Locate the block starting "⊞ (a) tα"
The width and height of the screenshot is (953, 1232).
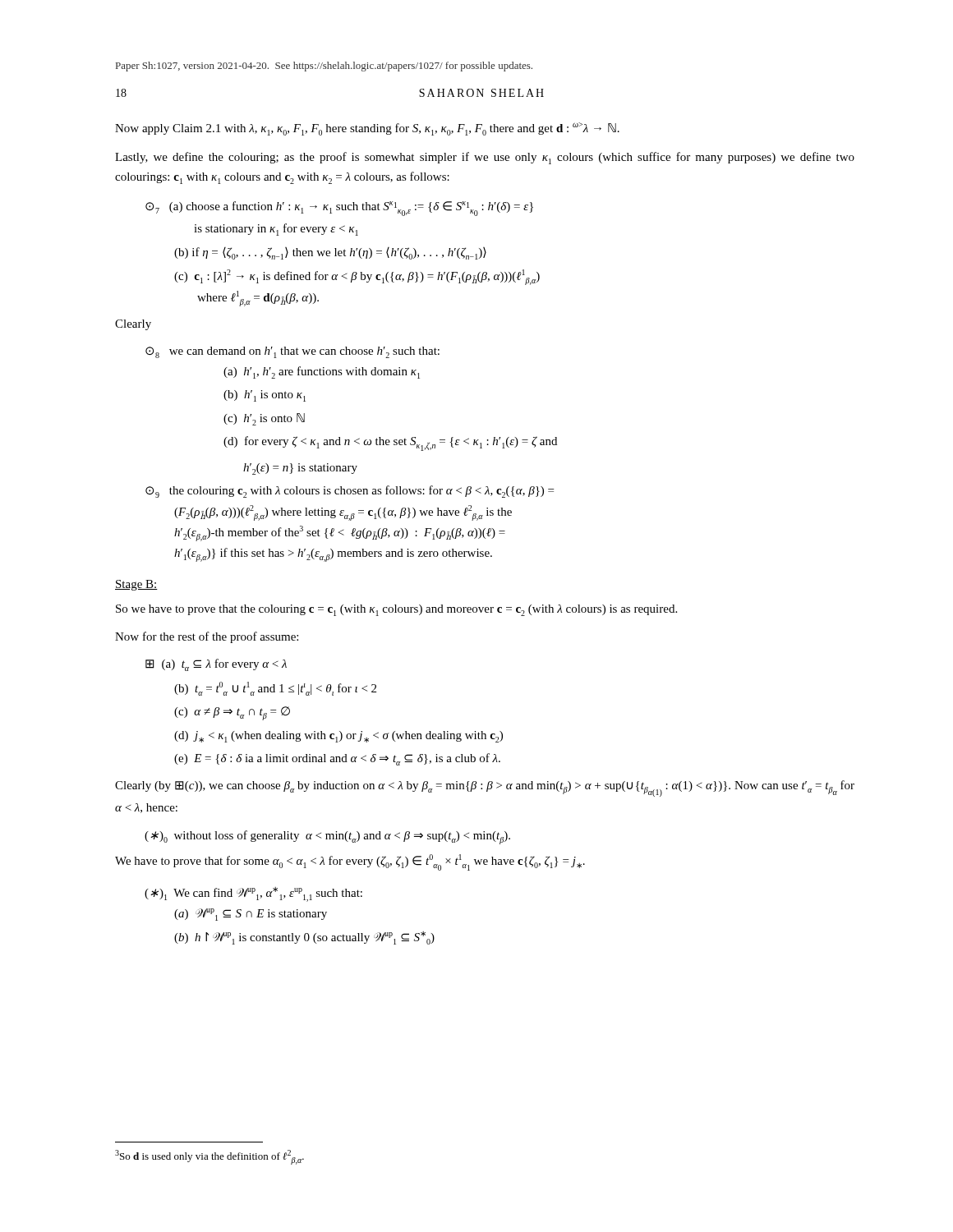(x=216, y=665)
